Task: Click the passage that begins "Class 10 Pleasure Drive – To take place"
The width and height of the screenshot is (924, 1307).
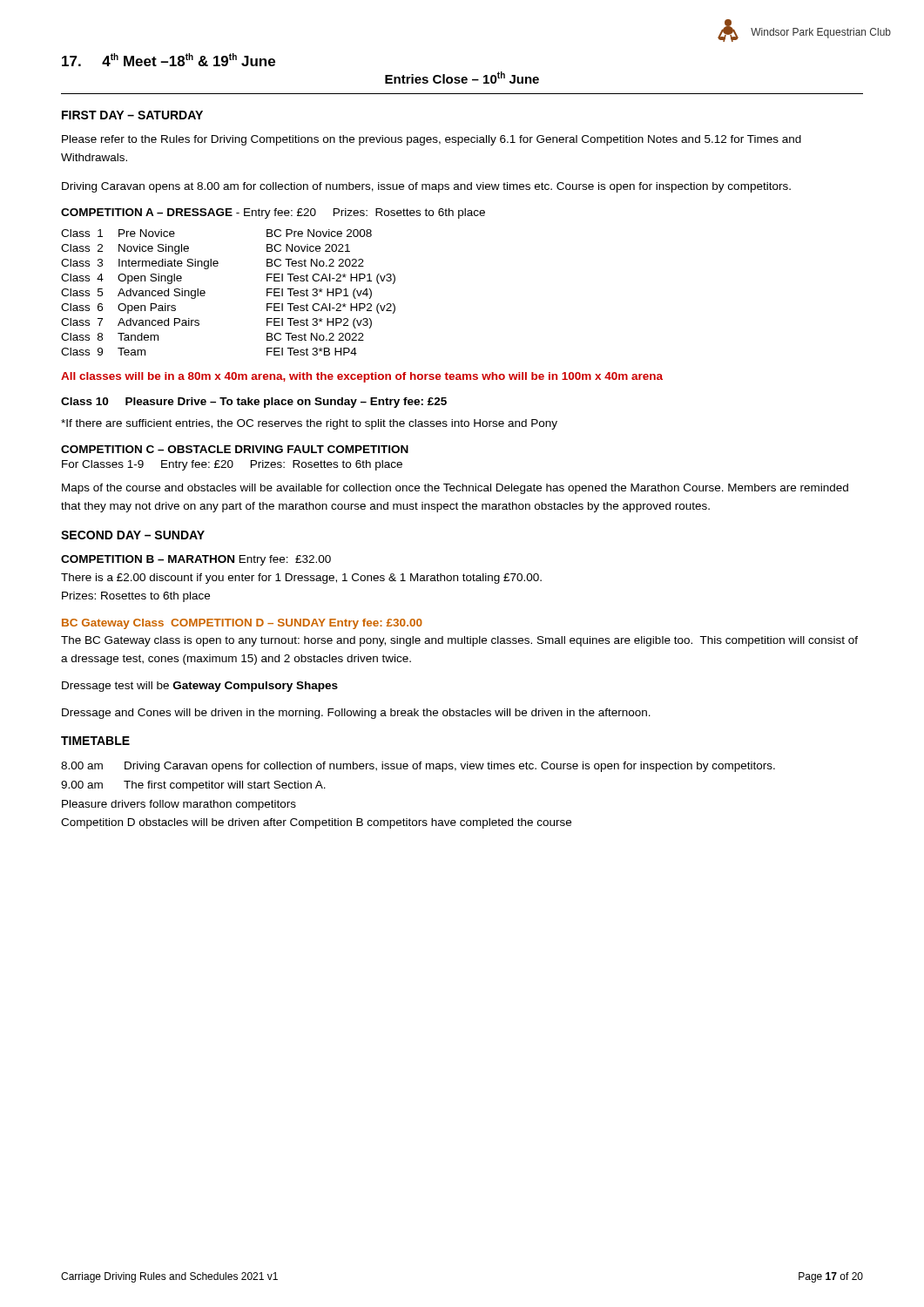Action: coord(254,401)
